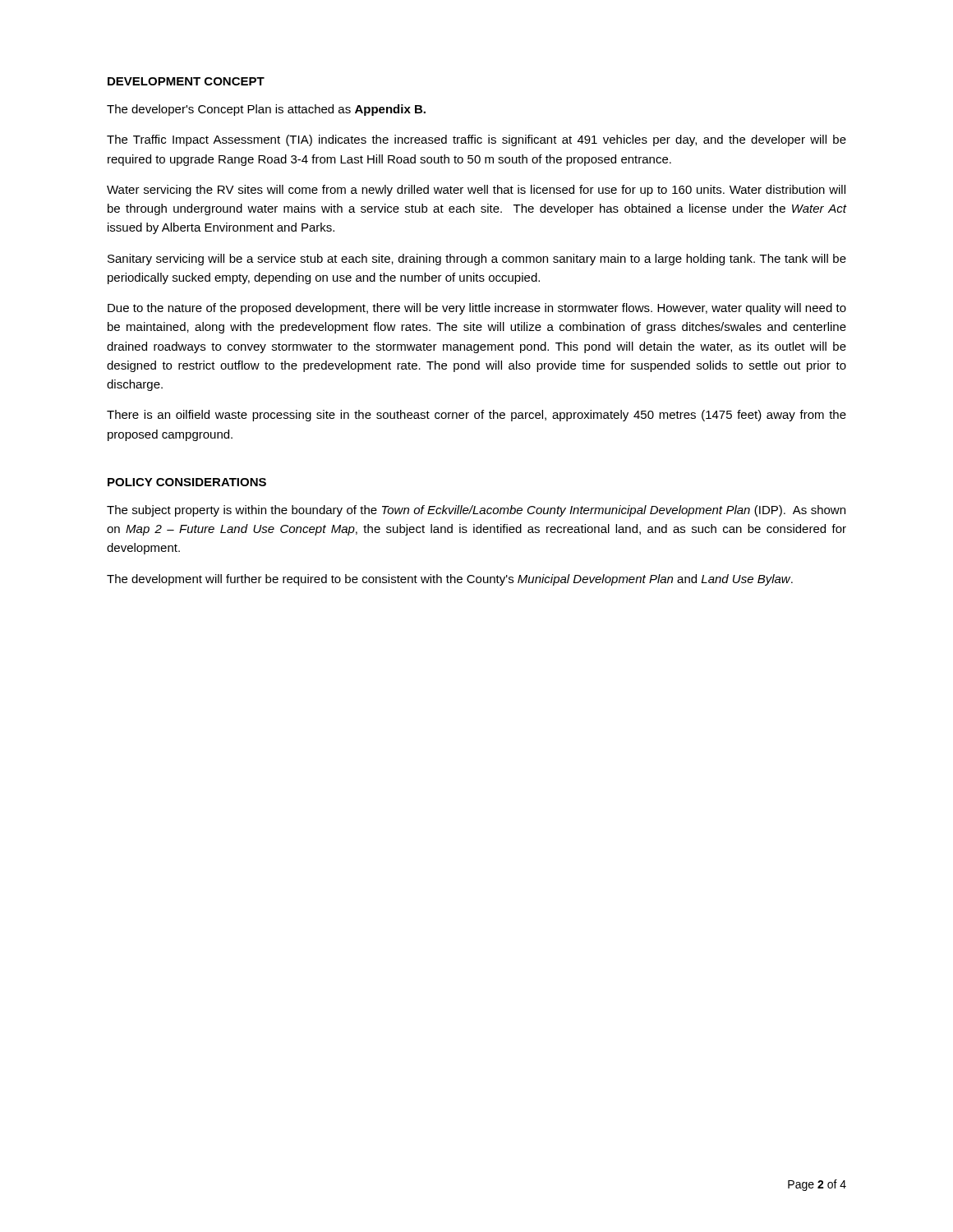The width and height of the screenshot is (953, 1232).
Task: Locate the element starting "Water servicing the RV sites"
Action: [x=476, y=208]
